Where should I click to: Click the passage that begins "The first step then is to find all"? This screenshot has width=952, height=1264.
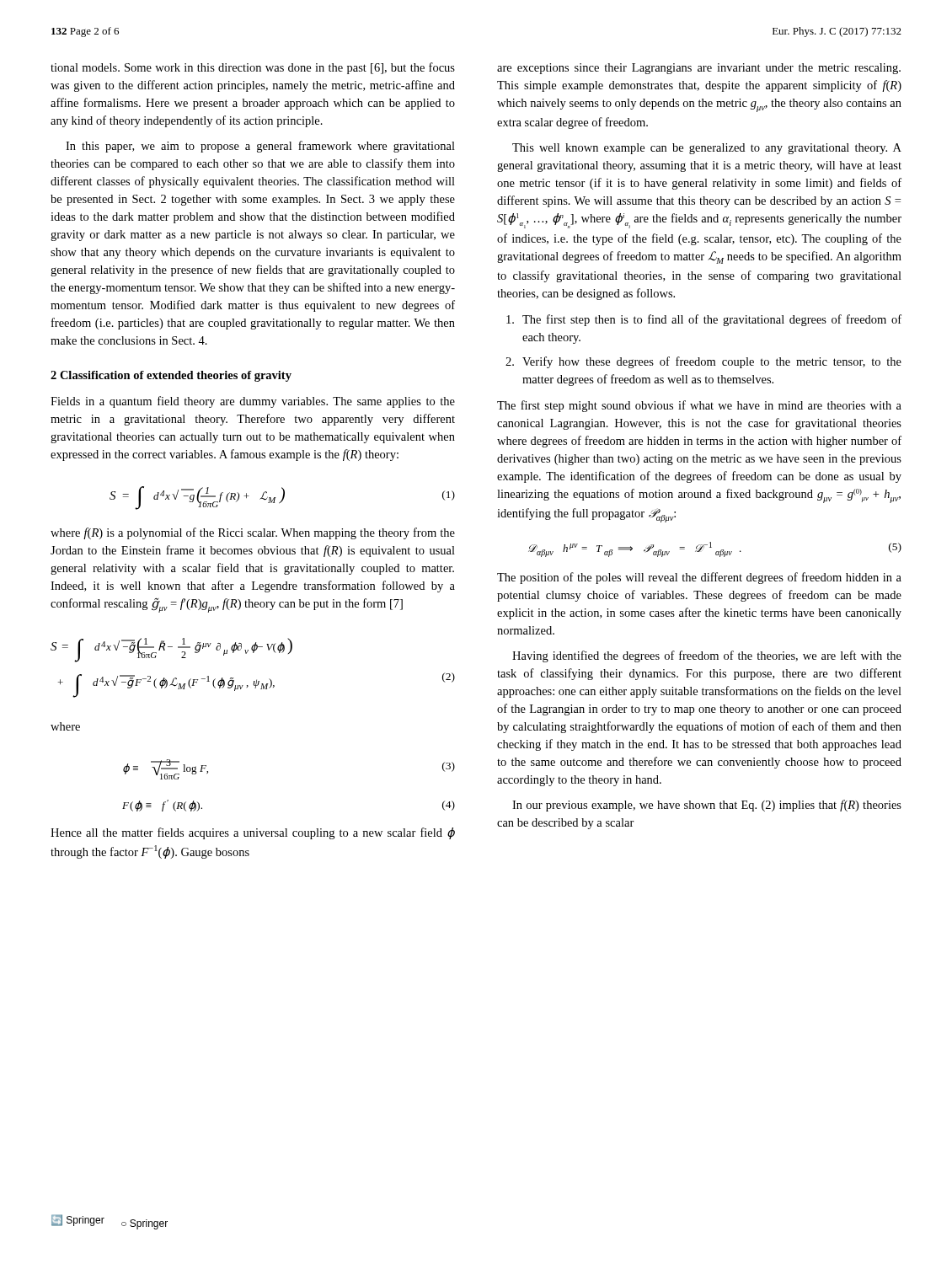703,328
